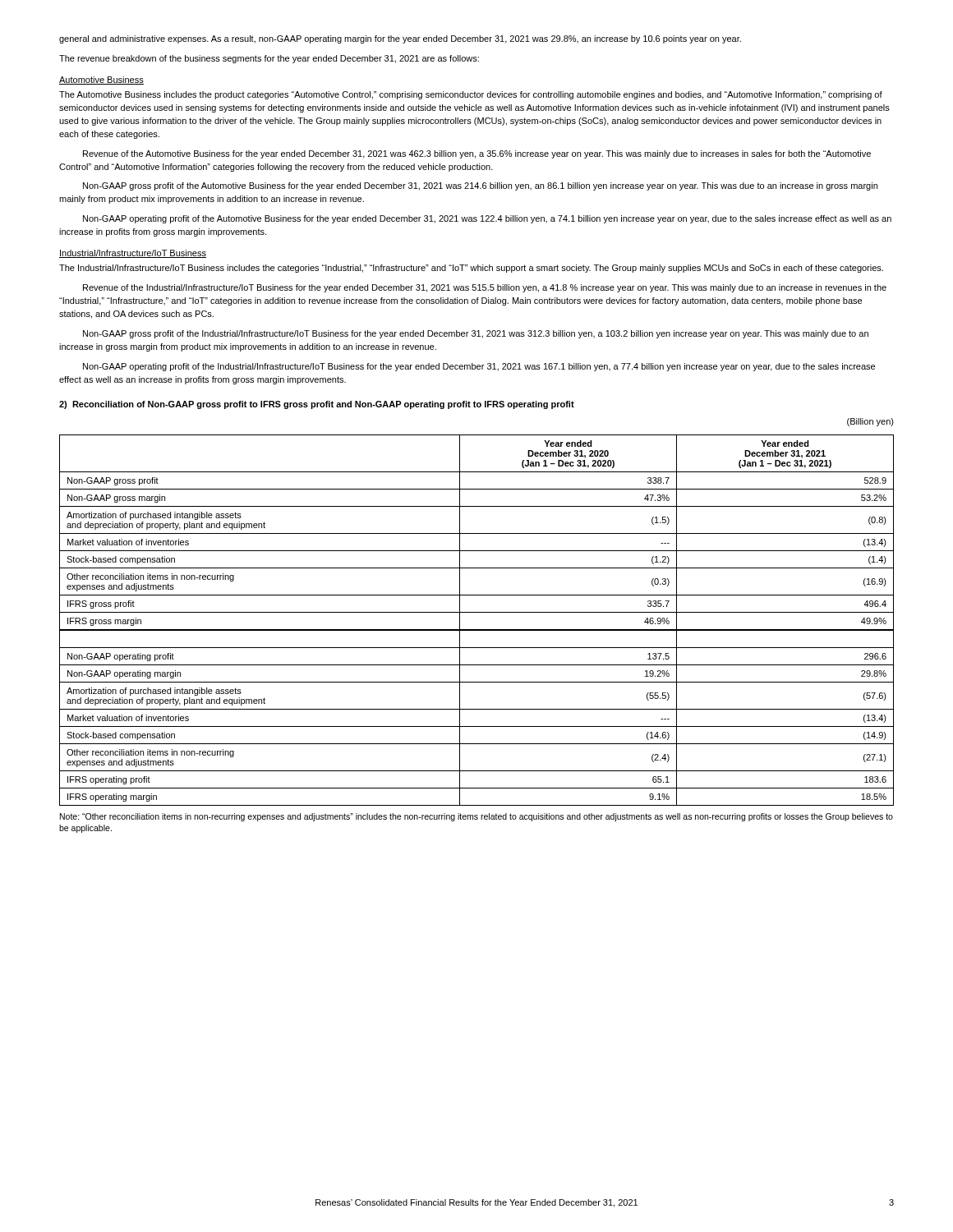Screen dimensions: 1232x953
Task: Locate the block starting "The Industrial/Infrastructure/IoT Business"
Action: pyautogui.click(x=476, y=269)
